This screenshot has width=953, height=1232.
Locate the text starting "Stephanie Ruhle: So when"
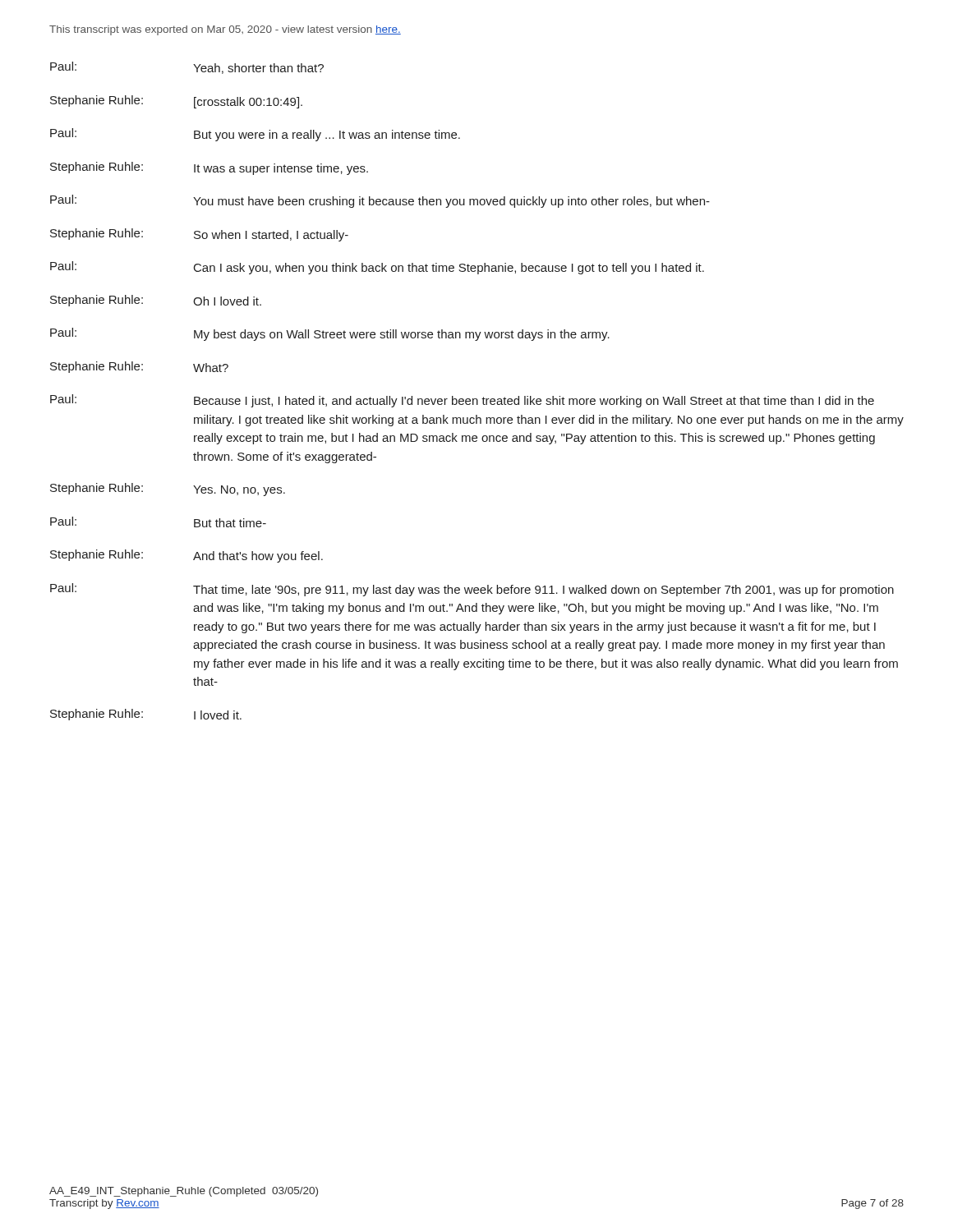[x=199, y=235]
